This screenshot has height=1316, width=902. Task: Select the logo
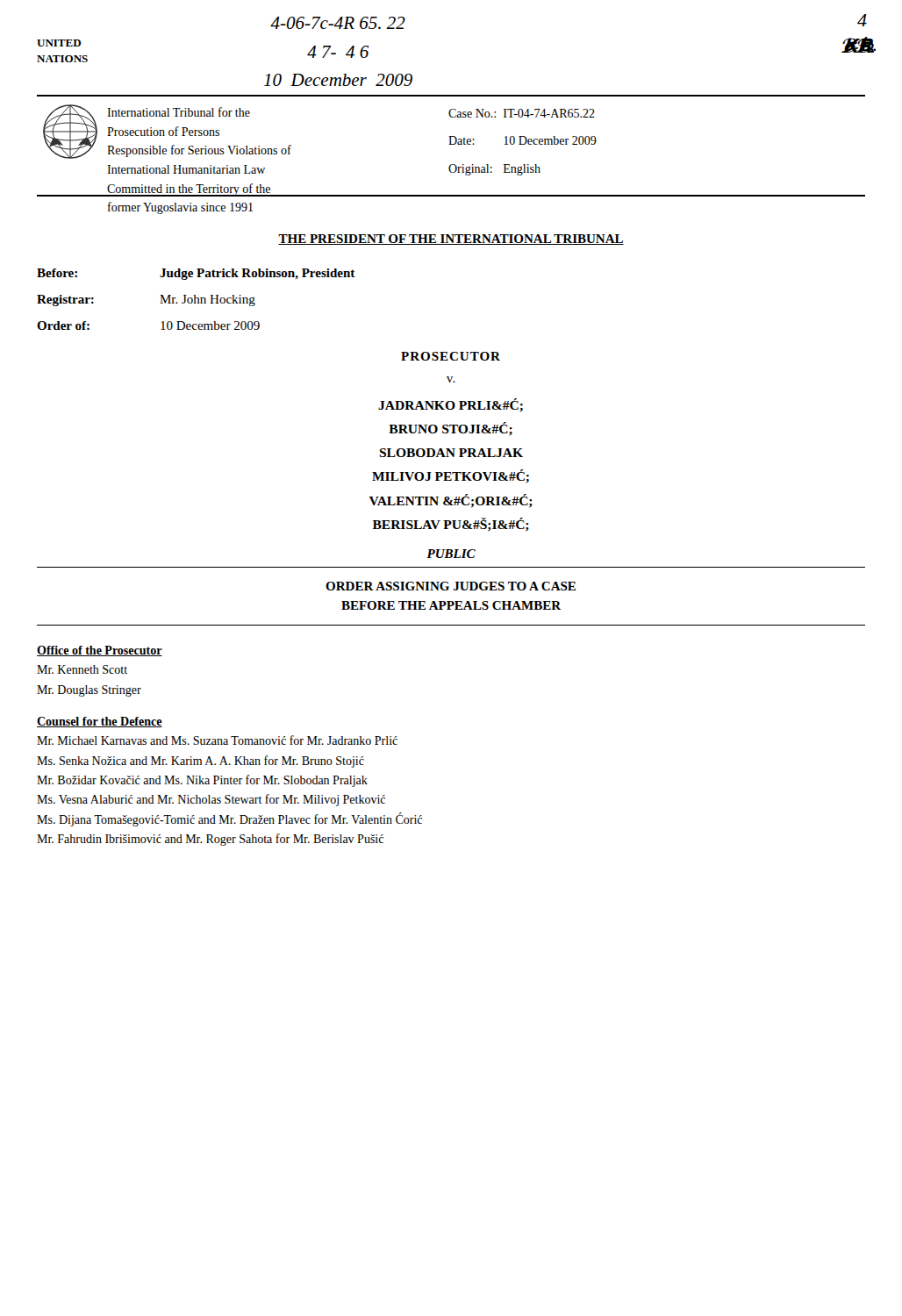point(71,132)
